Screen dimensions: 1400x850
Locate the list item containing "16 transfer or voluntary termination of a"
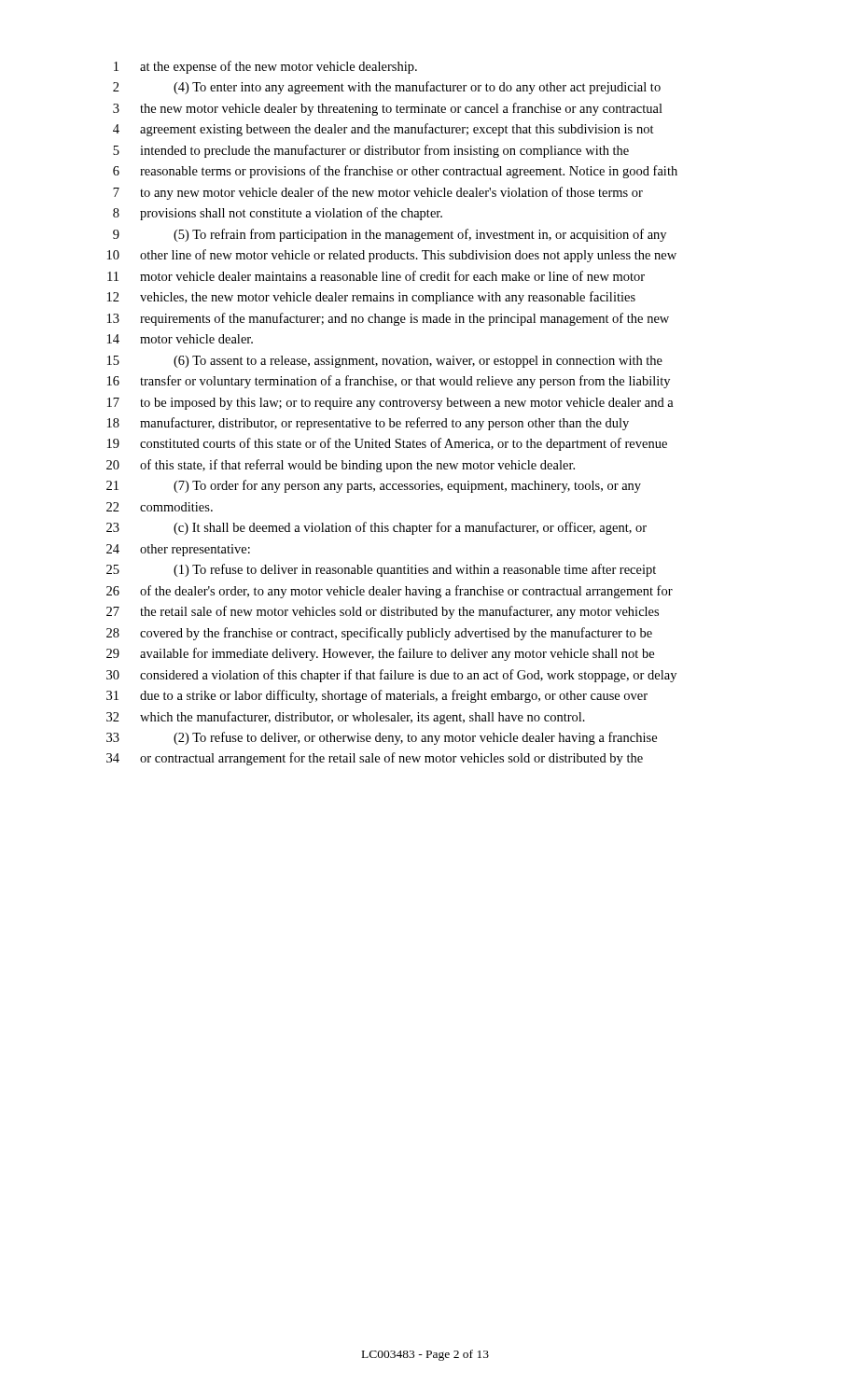point(425,381)
